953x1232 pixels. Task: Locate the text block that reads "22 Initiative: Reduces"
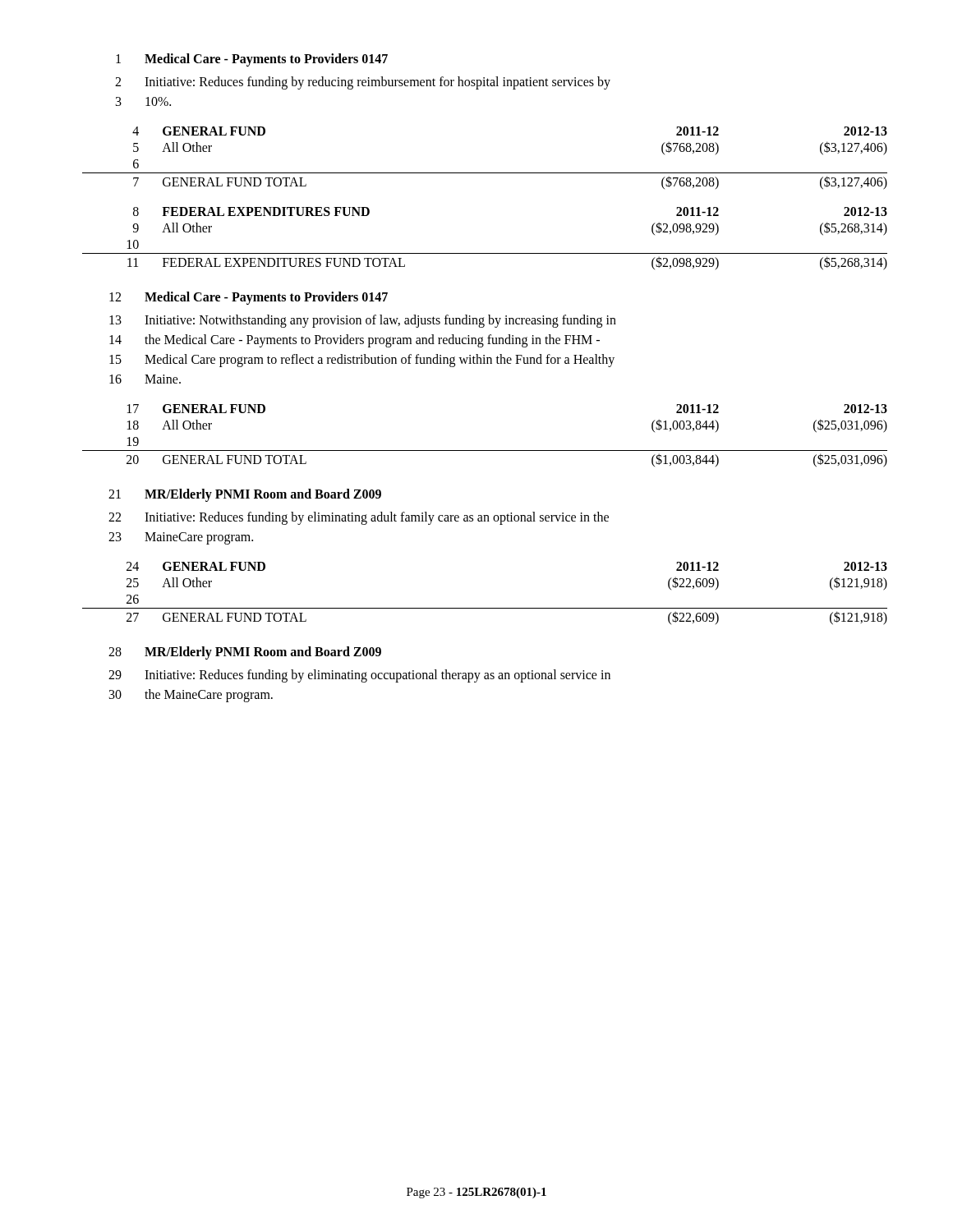(x=485, y=527)
